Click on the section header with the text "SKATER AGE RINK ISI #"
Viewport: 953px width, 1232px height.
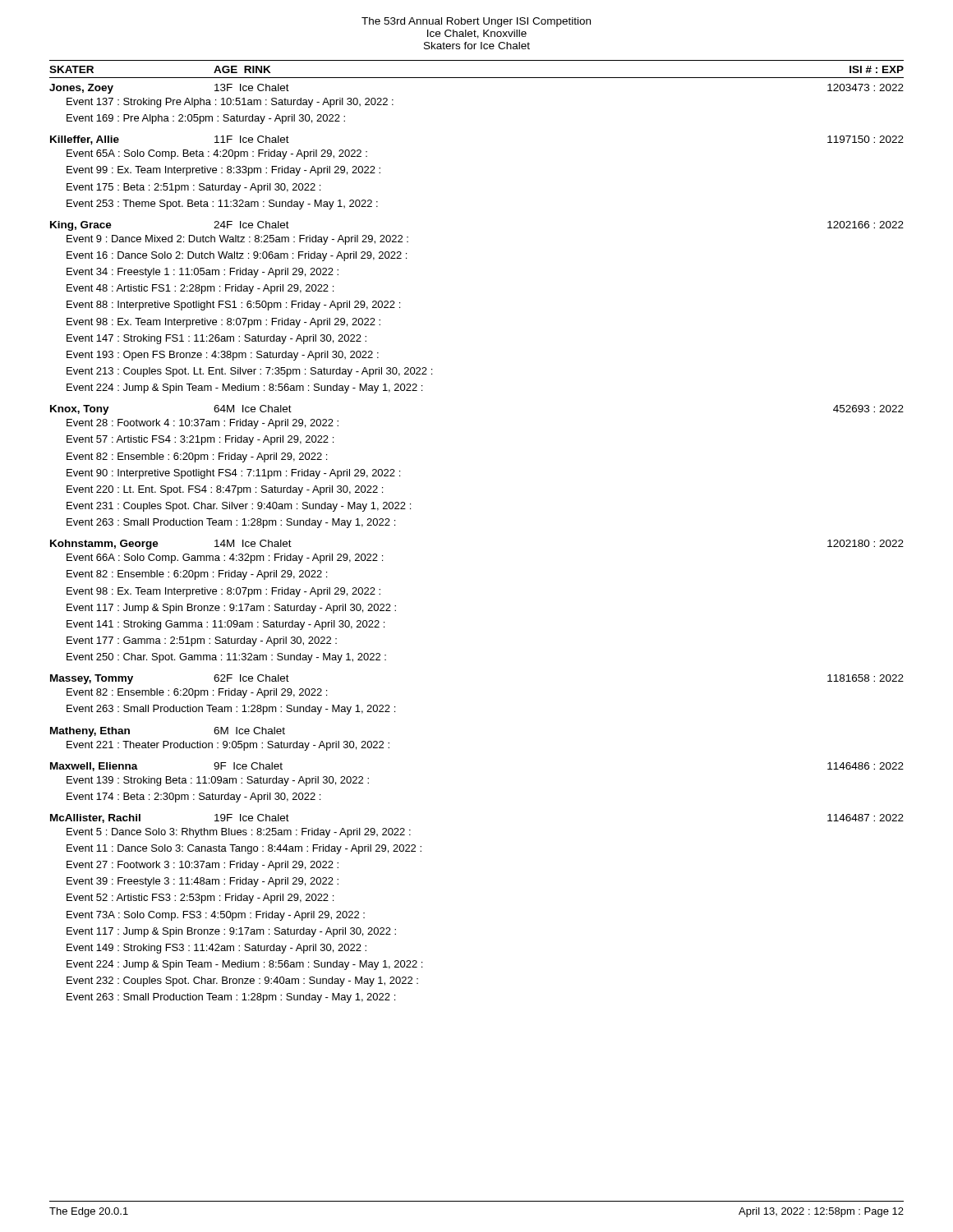(476, 69)
